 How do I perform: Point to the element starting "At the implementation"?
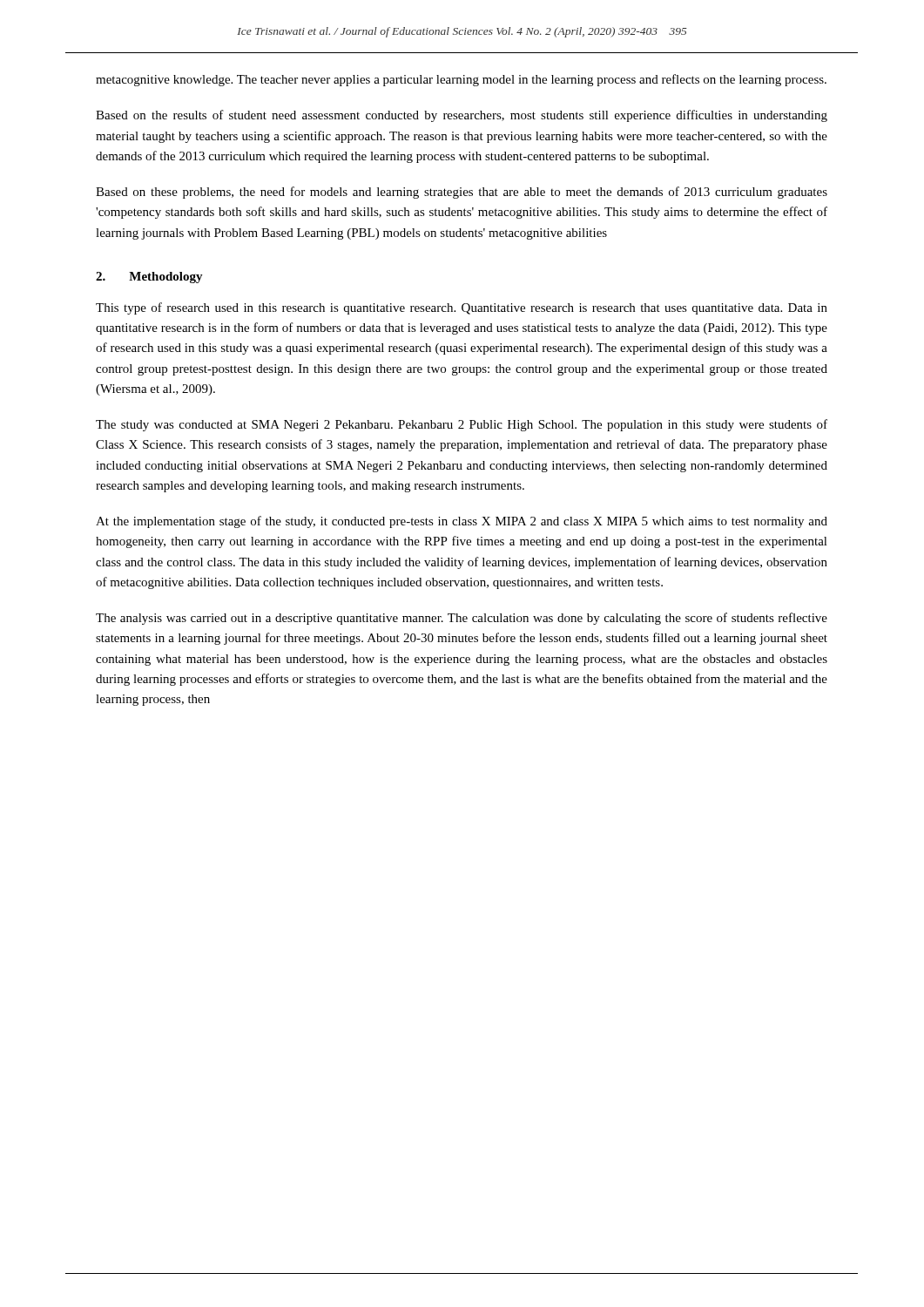click(462, 552)
